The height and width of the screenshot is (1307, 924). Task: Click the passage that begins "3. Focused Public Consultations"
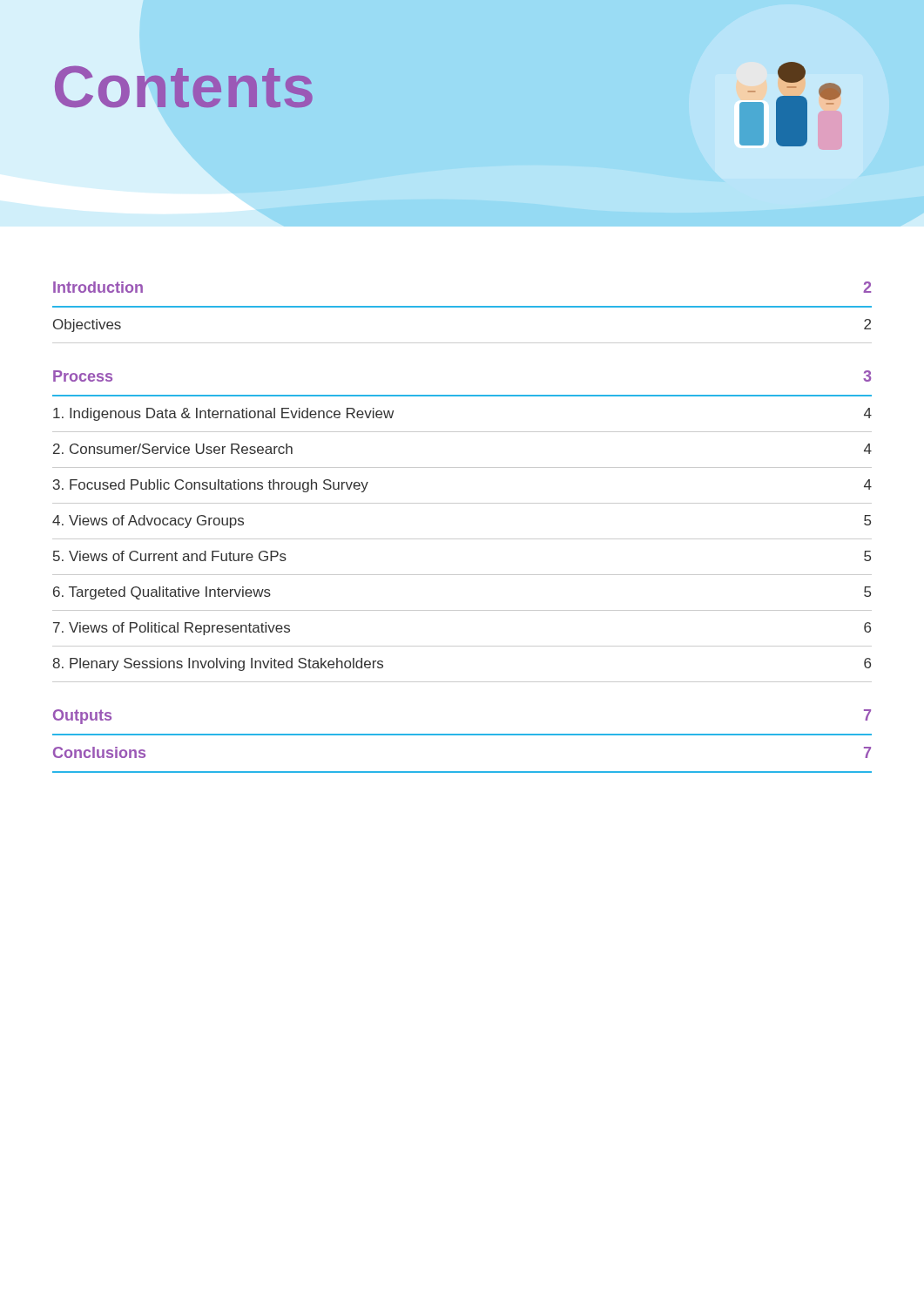coord(210,486)
